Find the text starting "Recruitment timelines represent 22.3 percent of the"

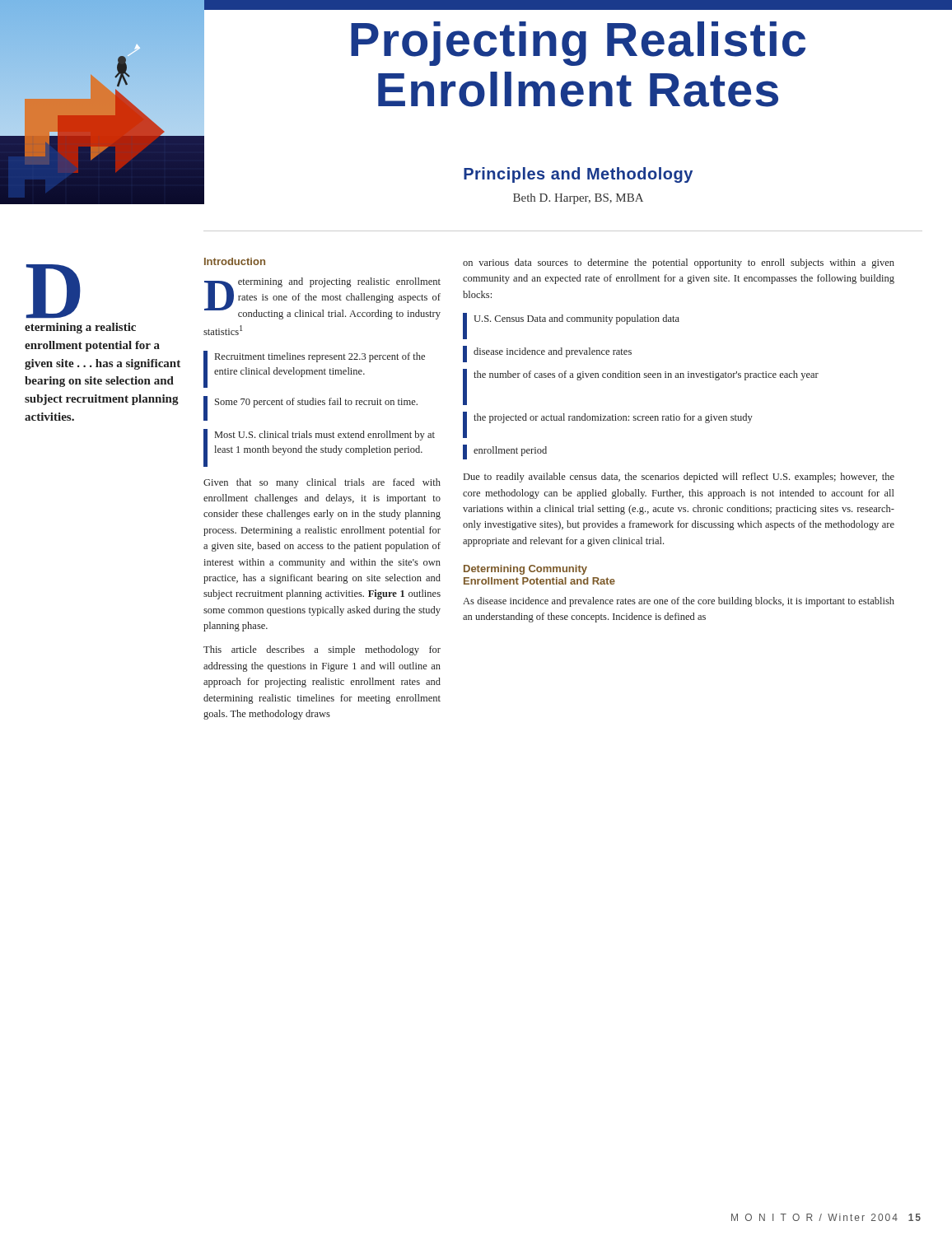point(322,368)
